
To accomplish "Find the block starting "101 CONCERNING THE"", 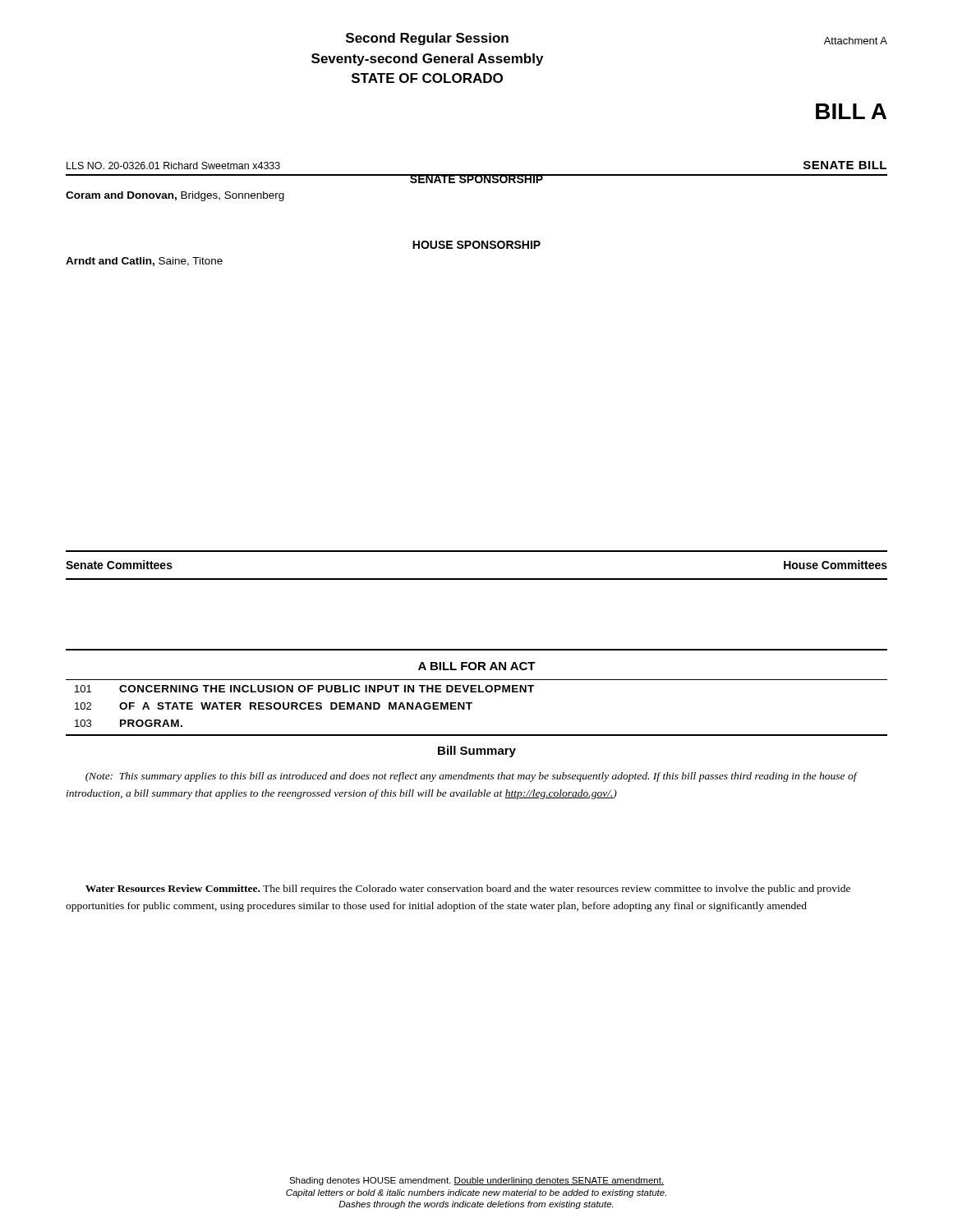I will click(300, 689).
